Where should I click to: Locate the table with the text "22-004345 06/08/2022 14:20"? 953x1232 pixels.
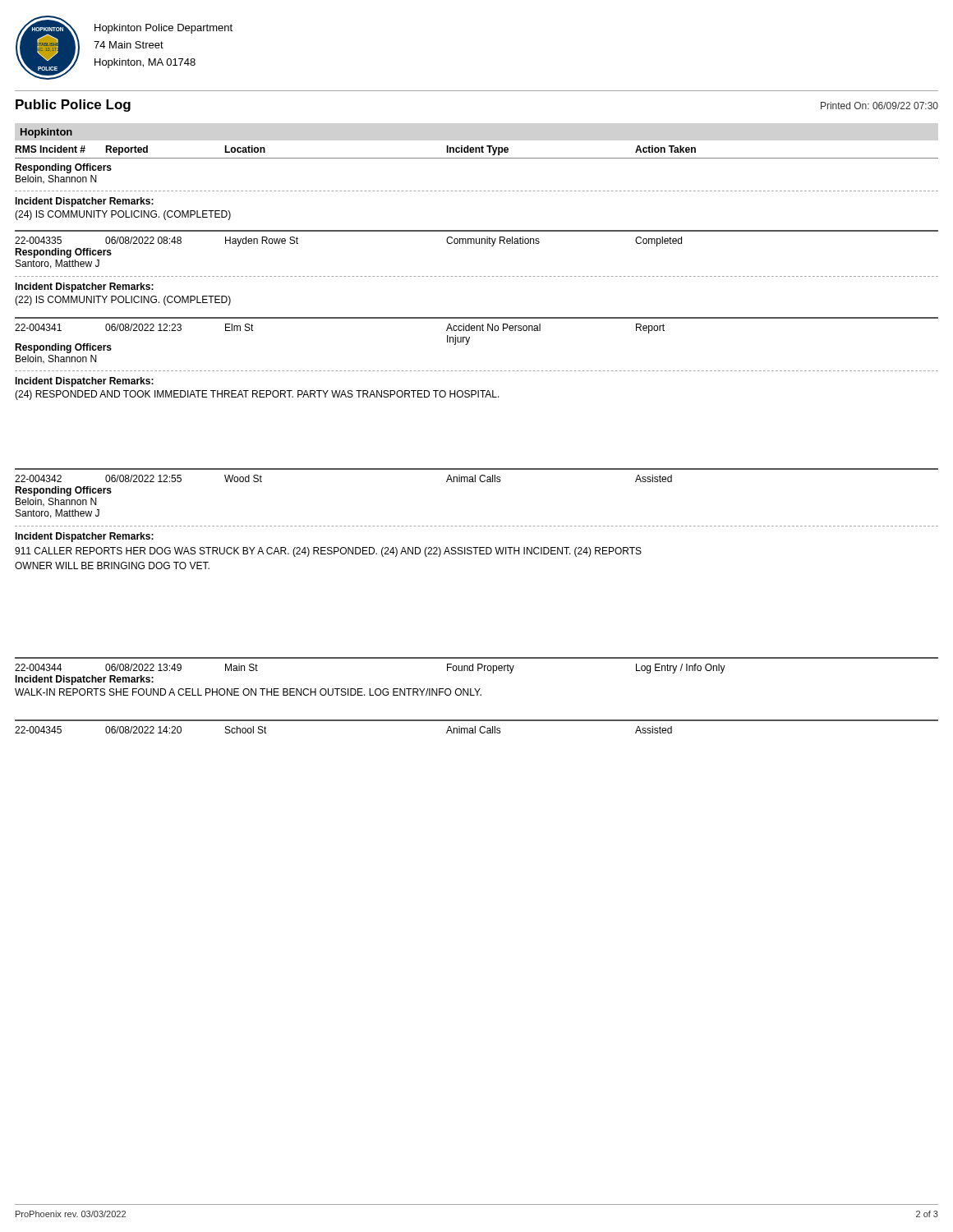476,728
